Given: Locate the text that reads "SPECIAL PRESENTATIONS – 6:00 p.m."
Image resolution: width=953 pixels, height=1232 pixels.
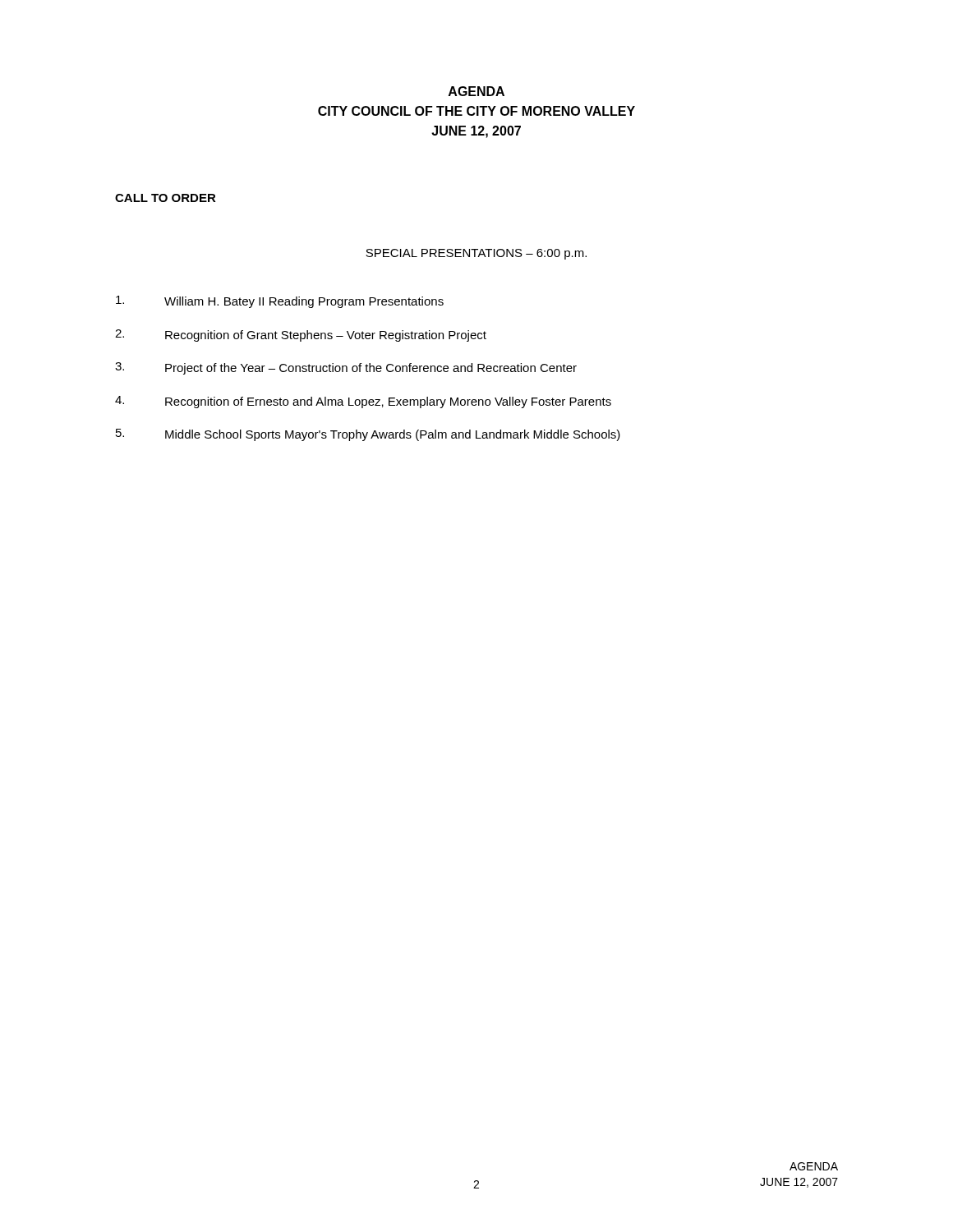Looking at the screenshot, I should pos(476,253).
